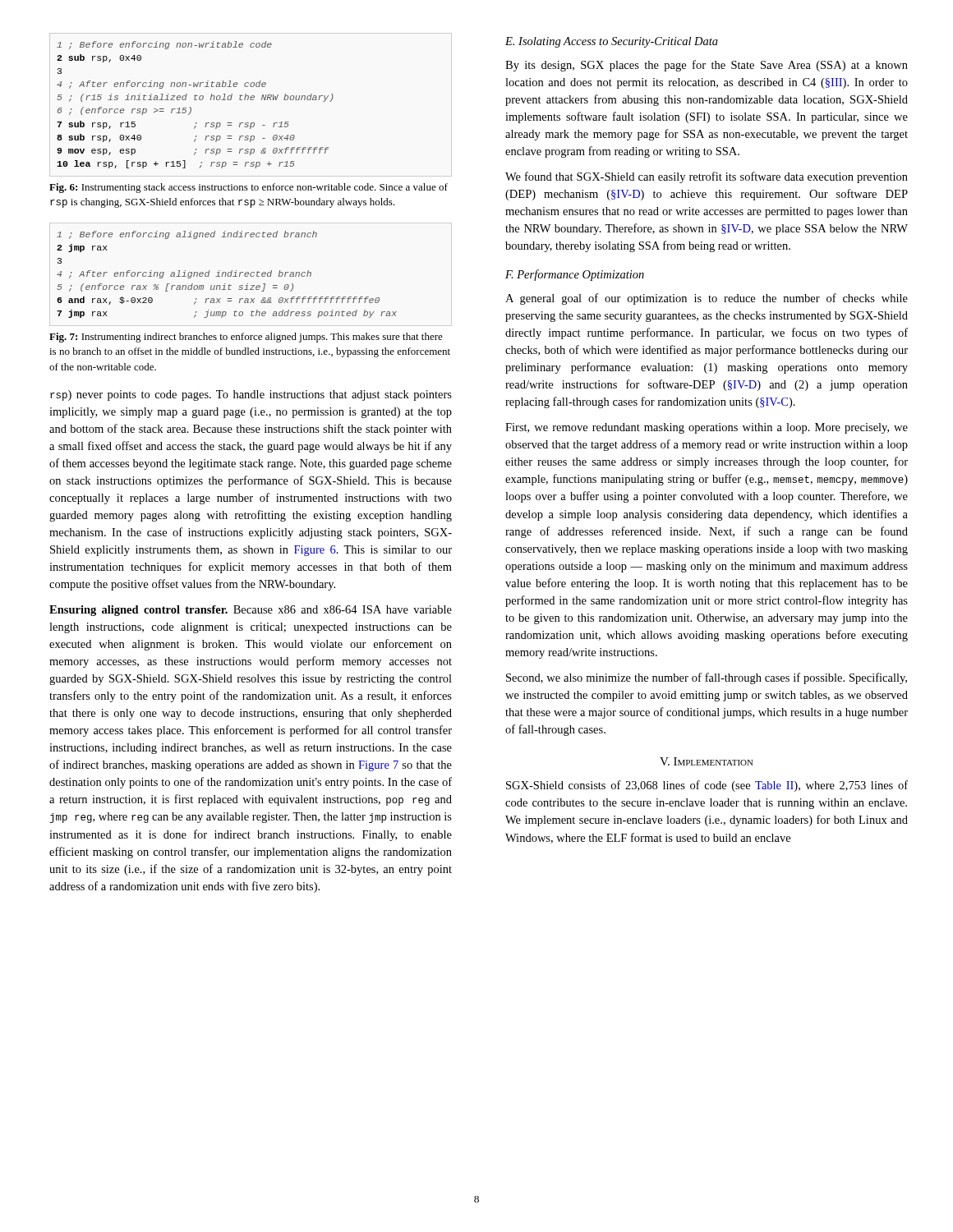
Task: Point to the block starting "SGX-Shield consists of 23,068 lines of code (see"
Action: 707,811
